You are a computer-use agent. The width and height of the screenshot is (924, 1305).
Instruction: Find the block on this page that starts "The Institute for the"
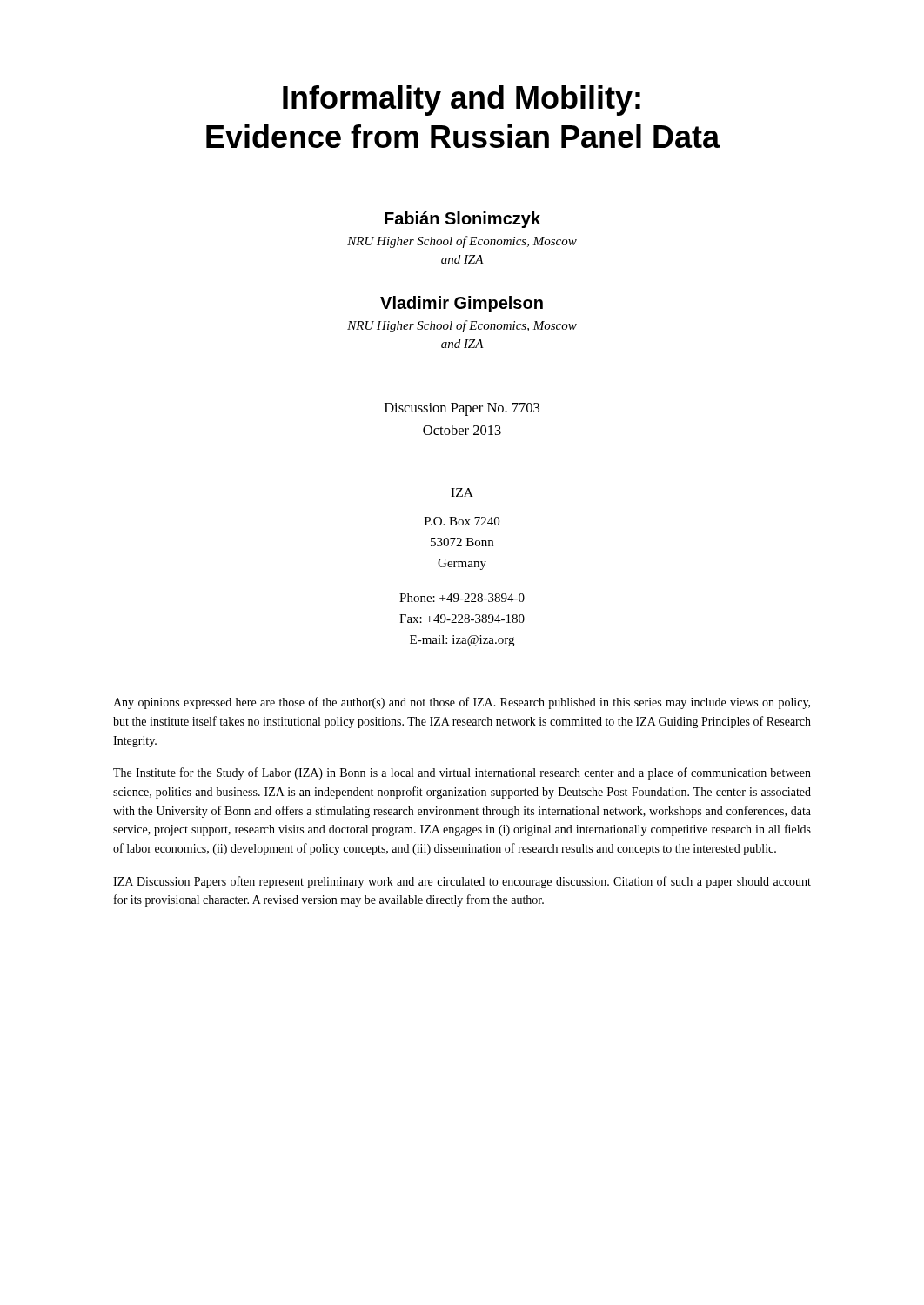tap(462, 811)
